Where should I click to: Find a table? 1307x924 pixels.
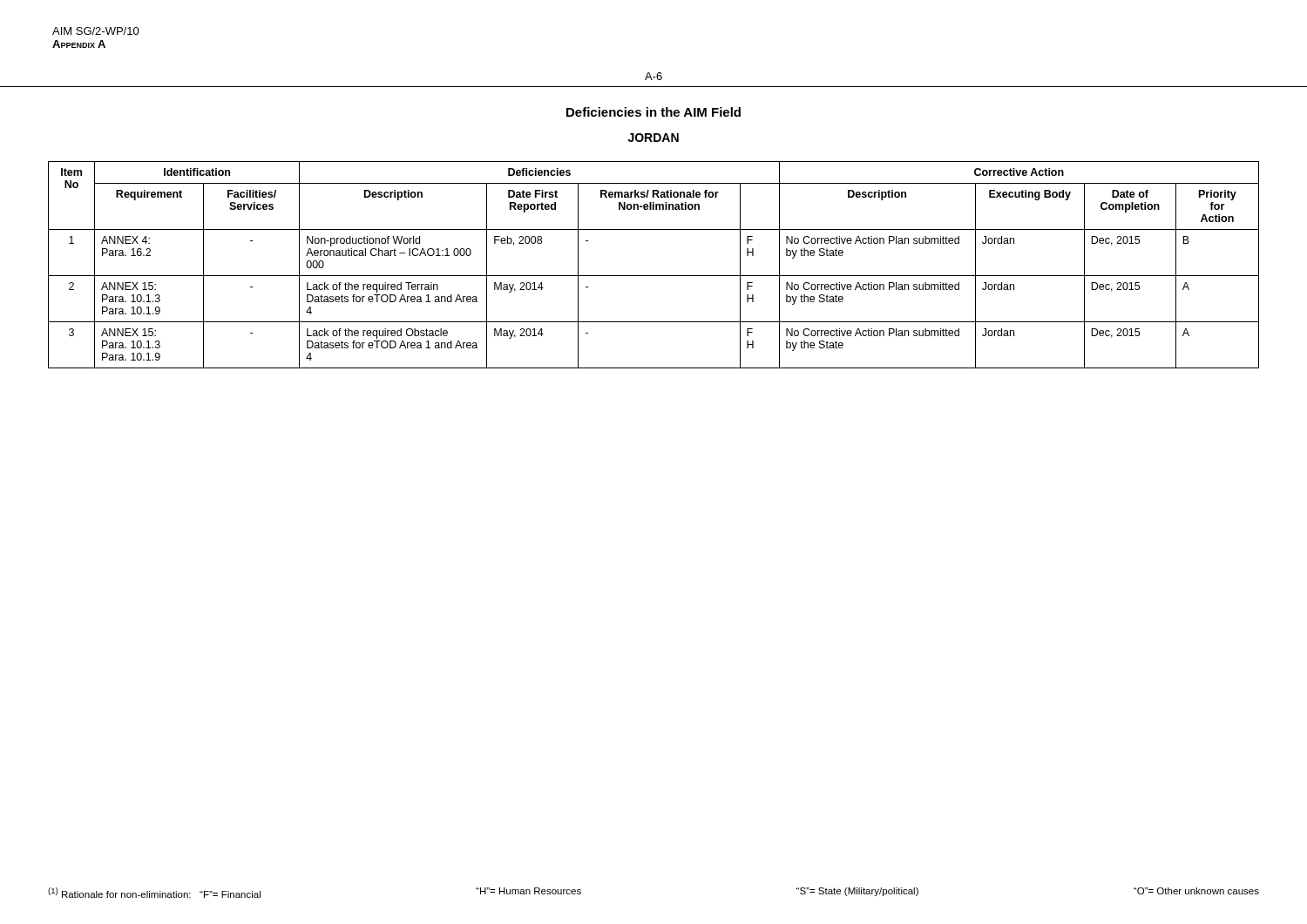coord(654,265)
